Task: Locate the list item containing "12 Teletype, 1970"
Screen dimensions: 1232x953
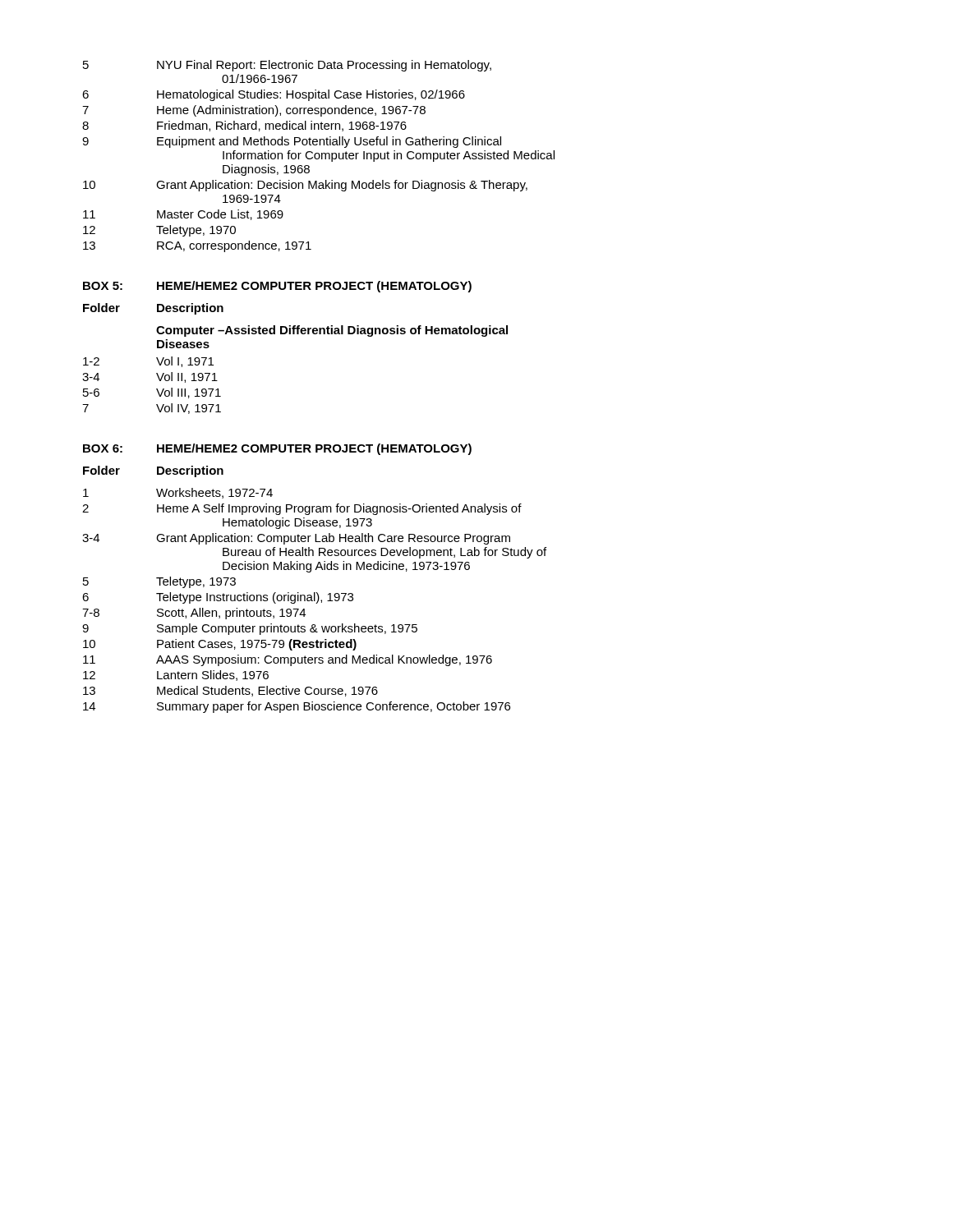Action: click(159, 231)
